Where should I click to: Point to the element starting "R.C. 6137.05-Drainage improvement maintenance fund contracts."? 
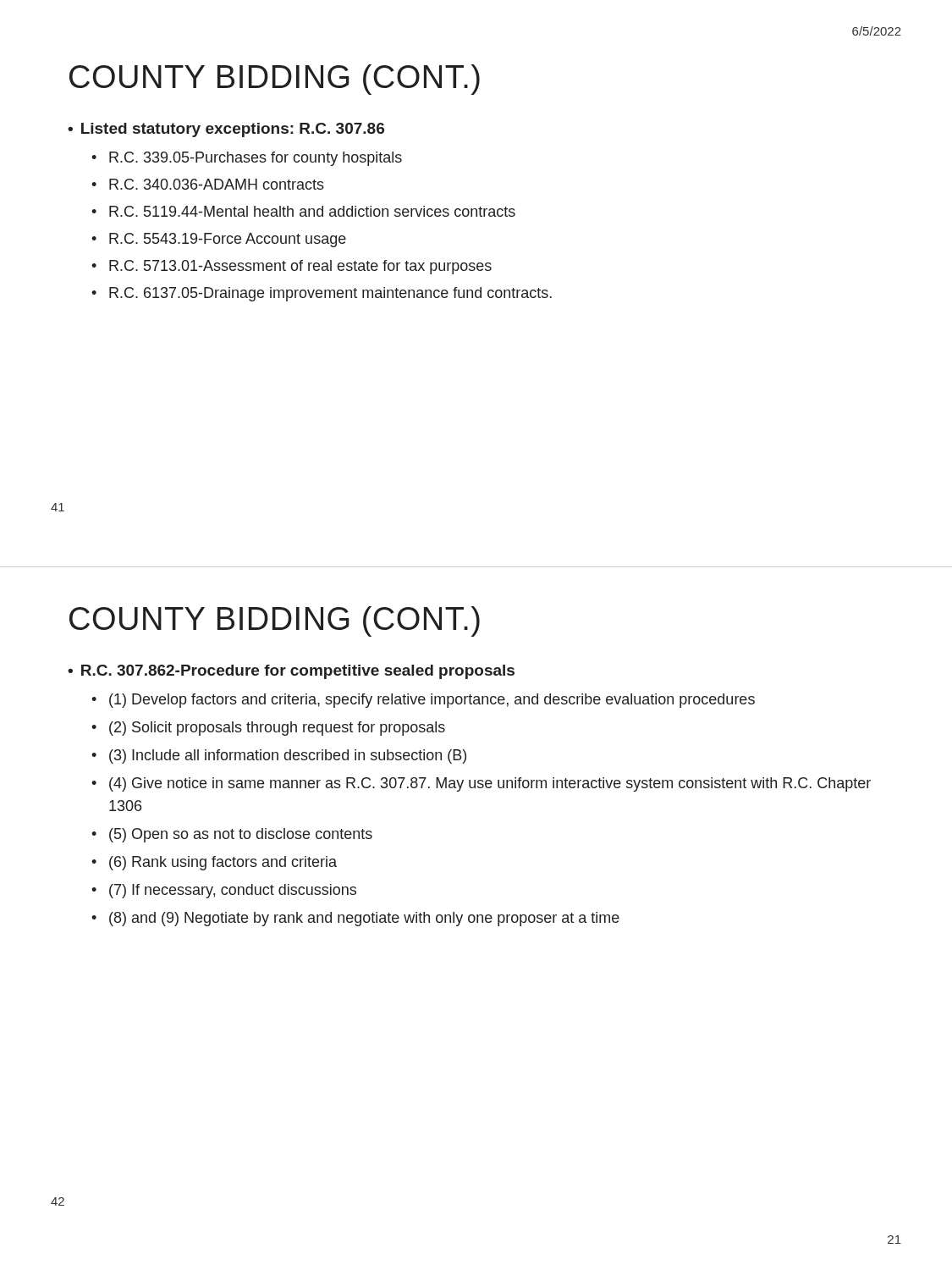[x=331, y=293]
